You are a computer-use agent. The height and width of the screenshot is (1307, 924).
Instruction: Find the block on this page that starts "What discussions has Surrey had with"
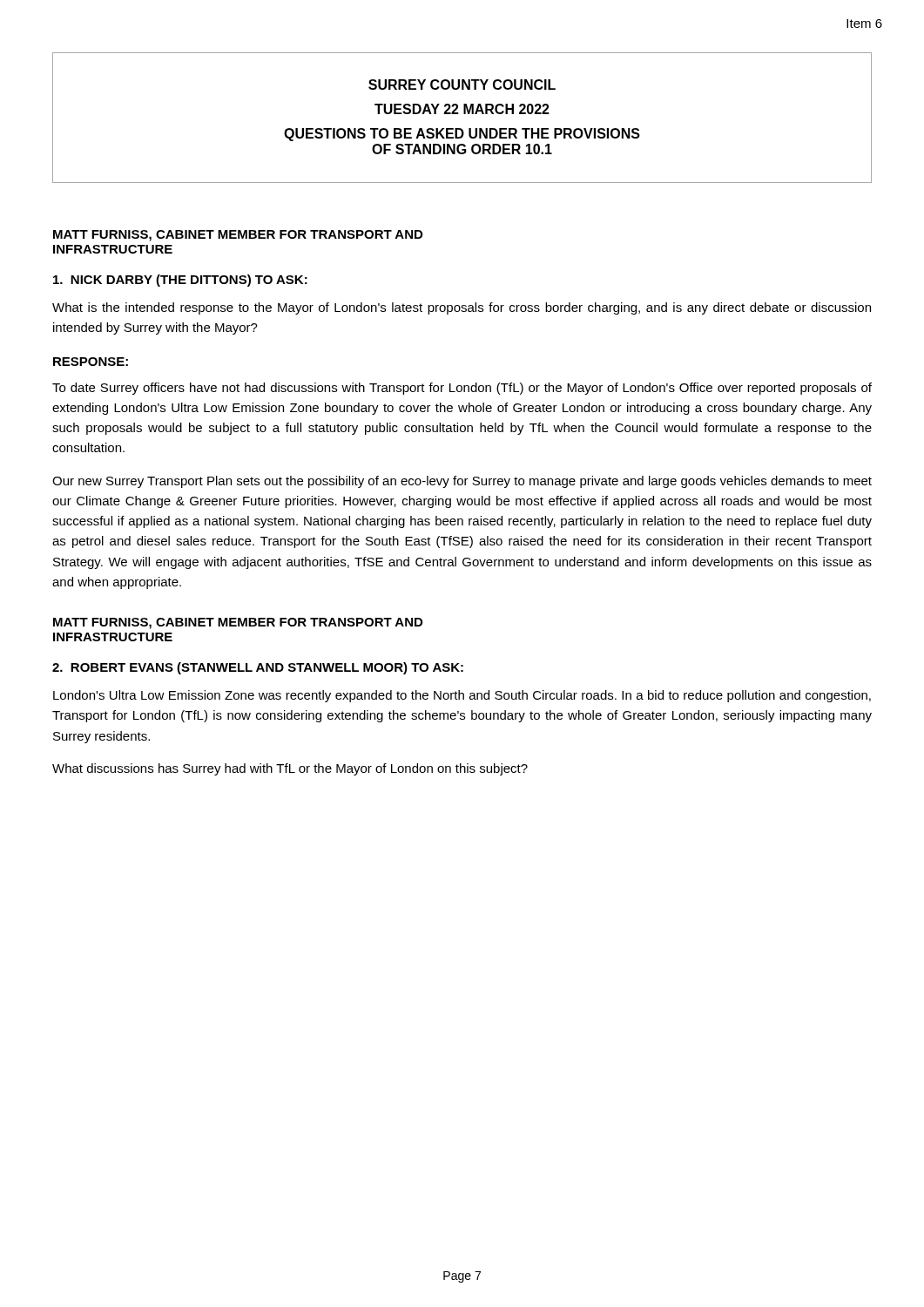click(x=290, y=768)
